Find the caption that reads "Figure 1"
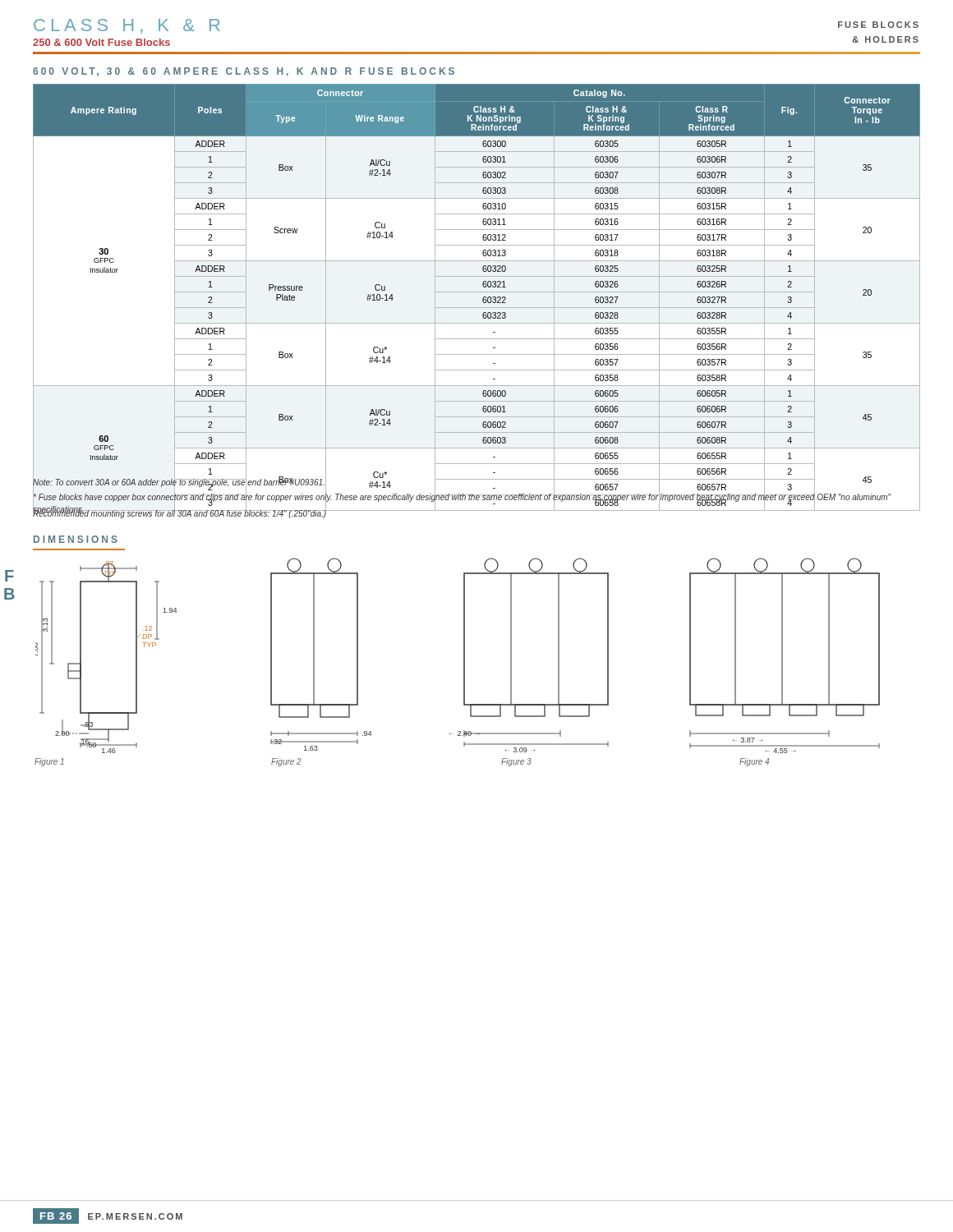 point(50,762)
